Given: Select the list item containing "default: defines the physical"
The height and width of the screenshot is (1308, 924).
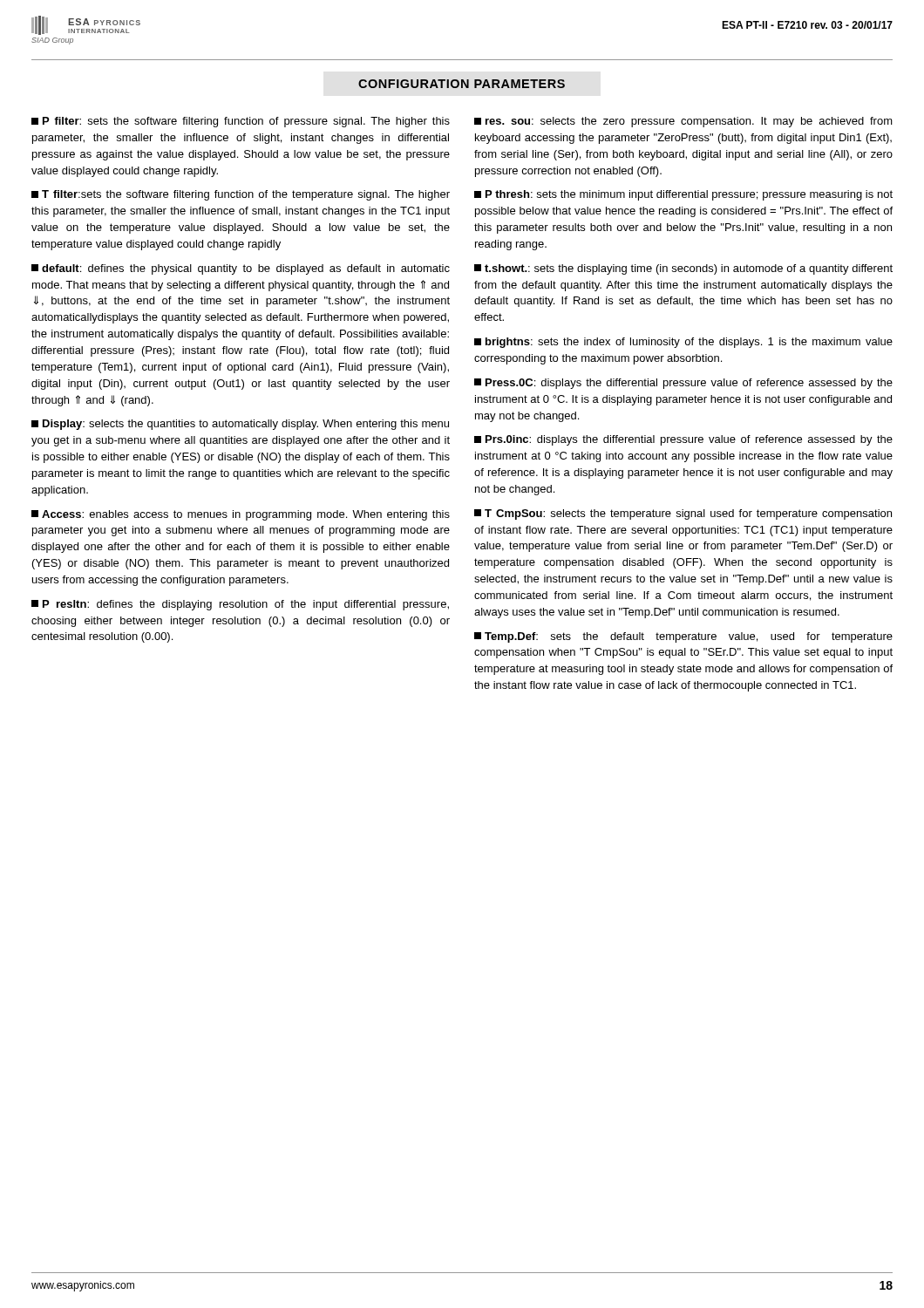Looking at the screenshot, I should click(x=241, y=334).
